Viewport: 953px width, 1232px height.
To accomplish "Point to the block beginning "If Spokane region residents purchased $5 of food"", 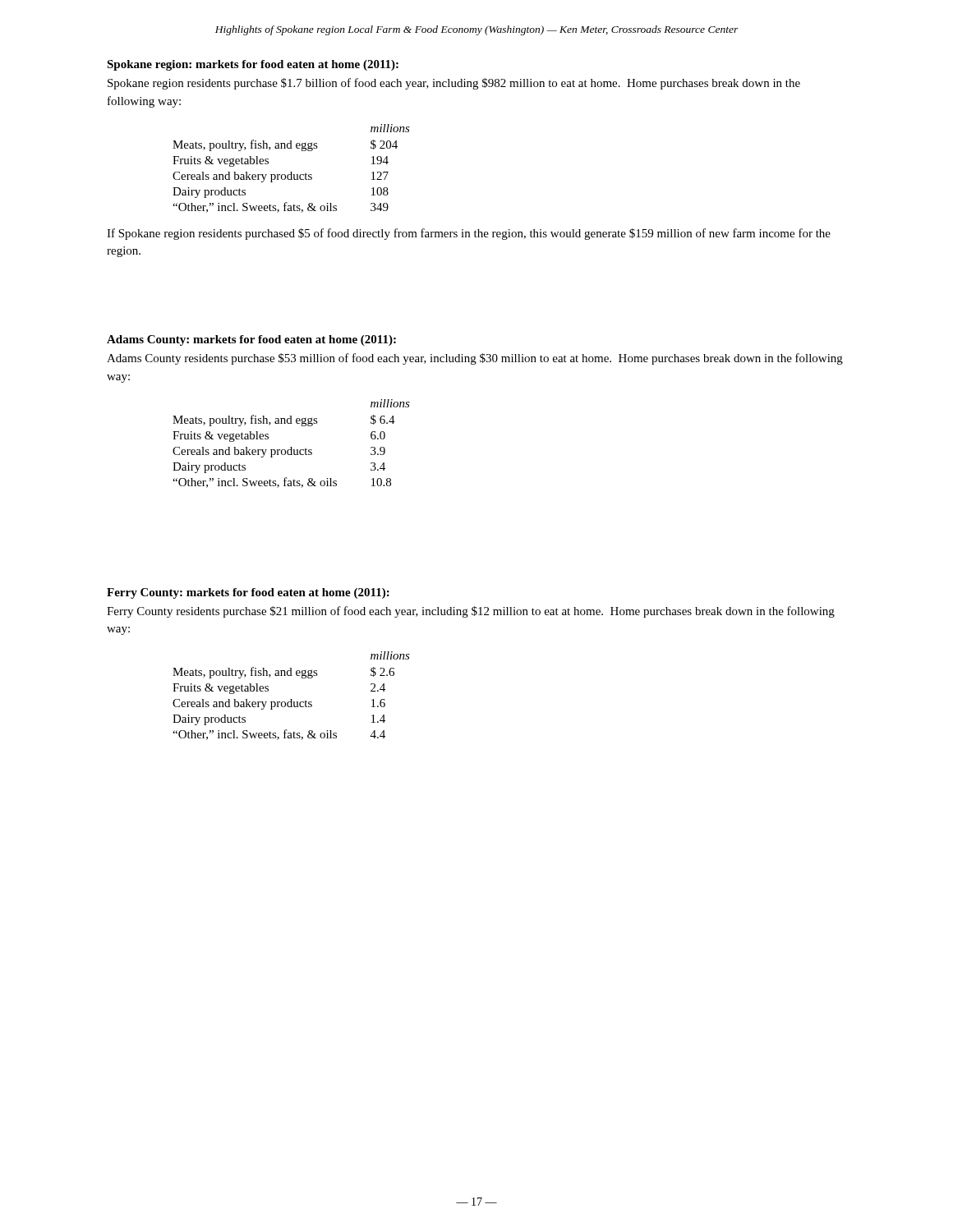I will click(469, 242).
